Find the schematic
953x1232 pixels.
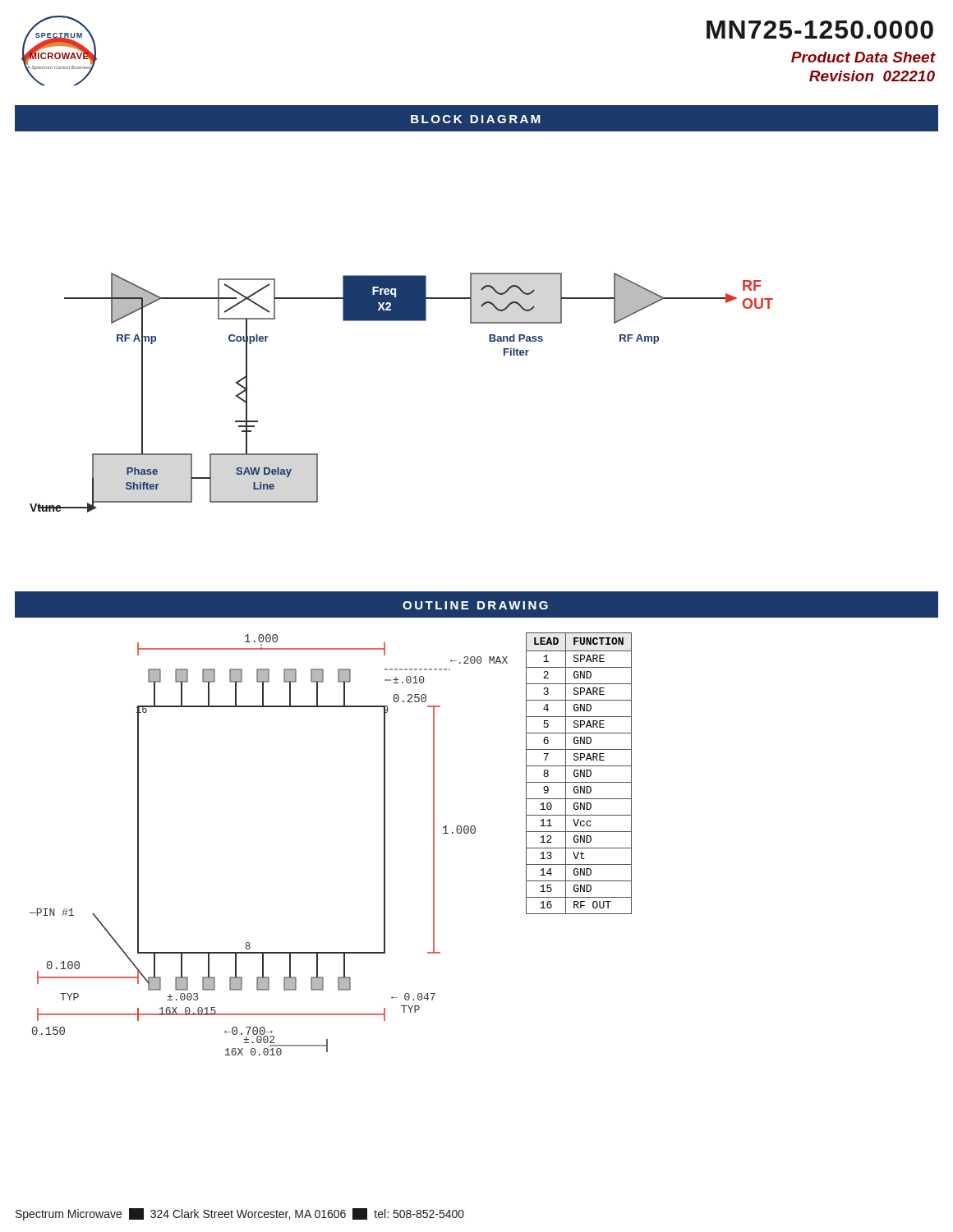click(476, 356)
